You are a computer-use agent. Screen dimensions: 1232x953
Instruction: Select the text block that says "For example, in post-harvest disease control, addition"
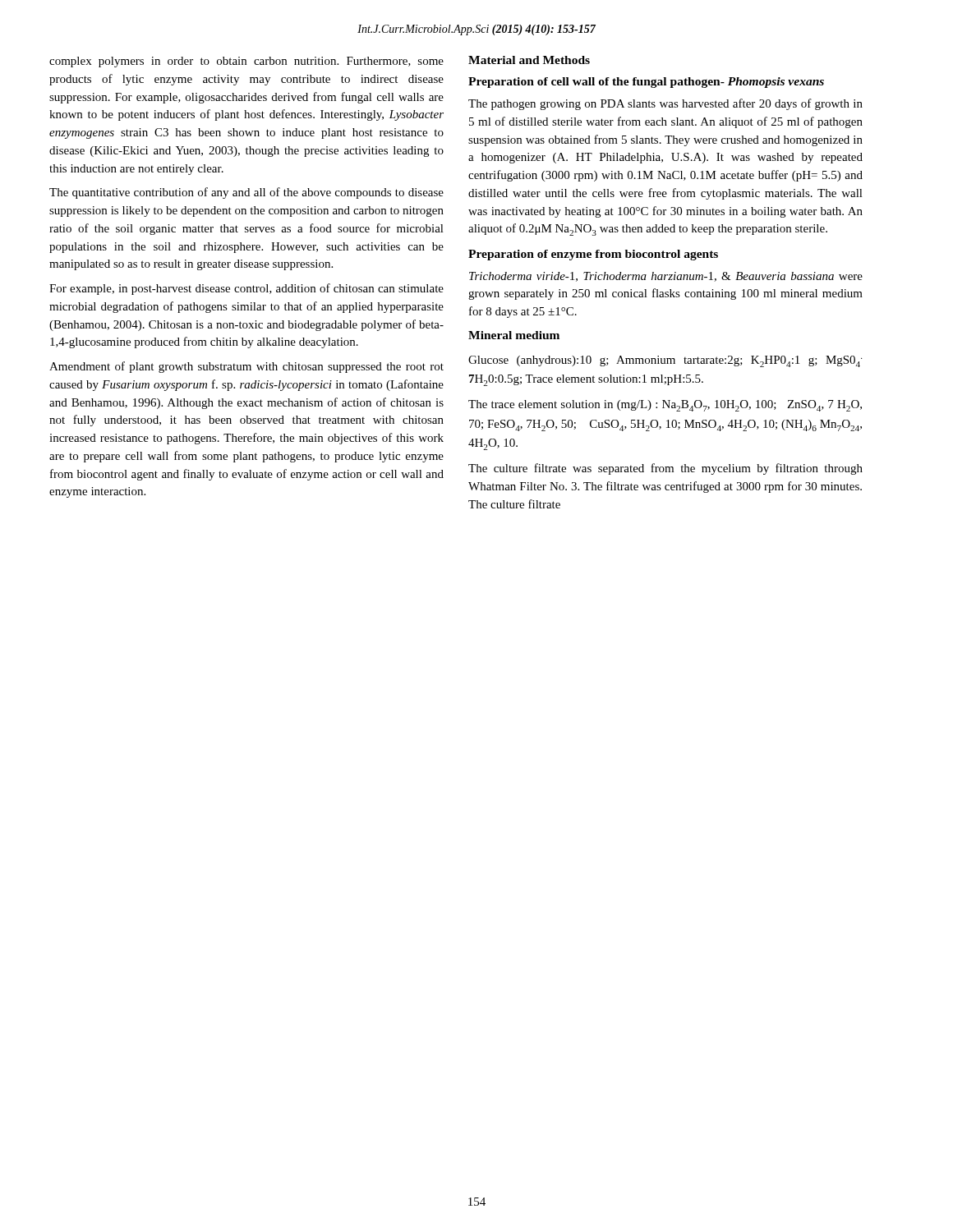(246, 315)
